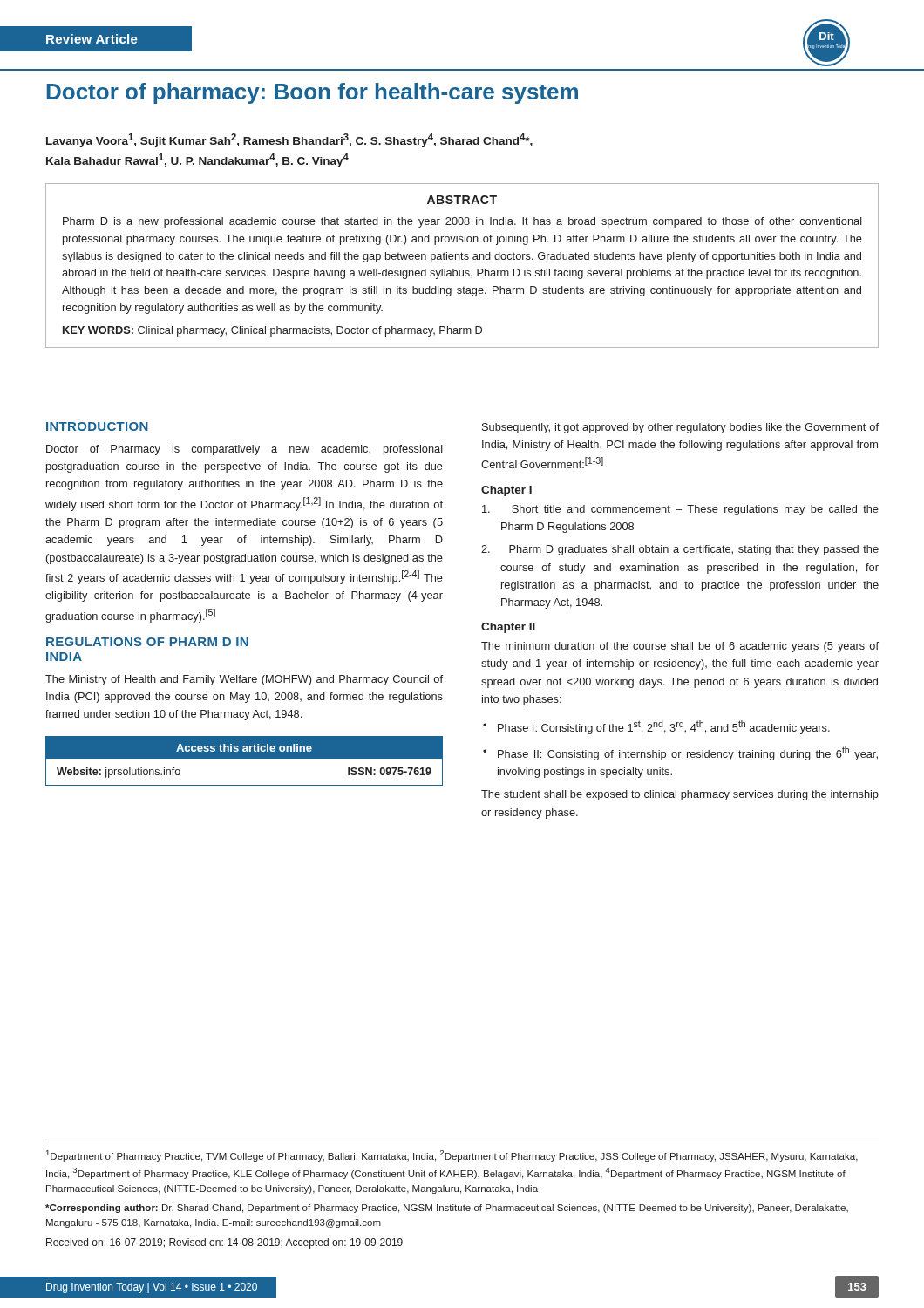924x1308 pixels.
Task: Find the logo
Action: click(831, 45)
